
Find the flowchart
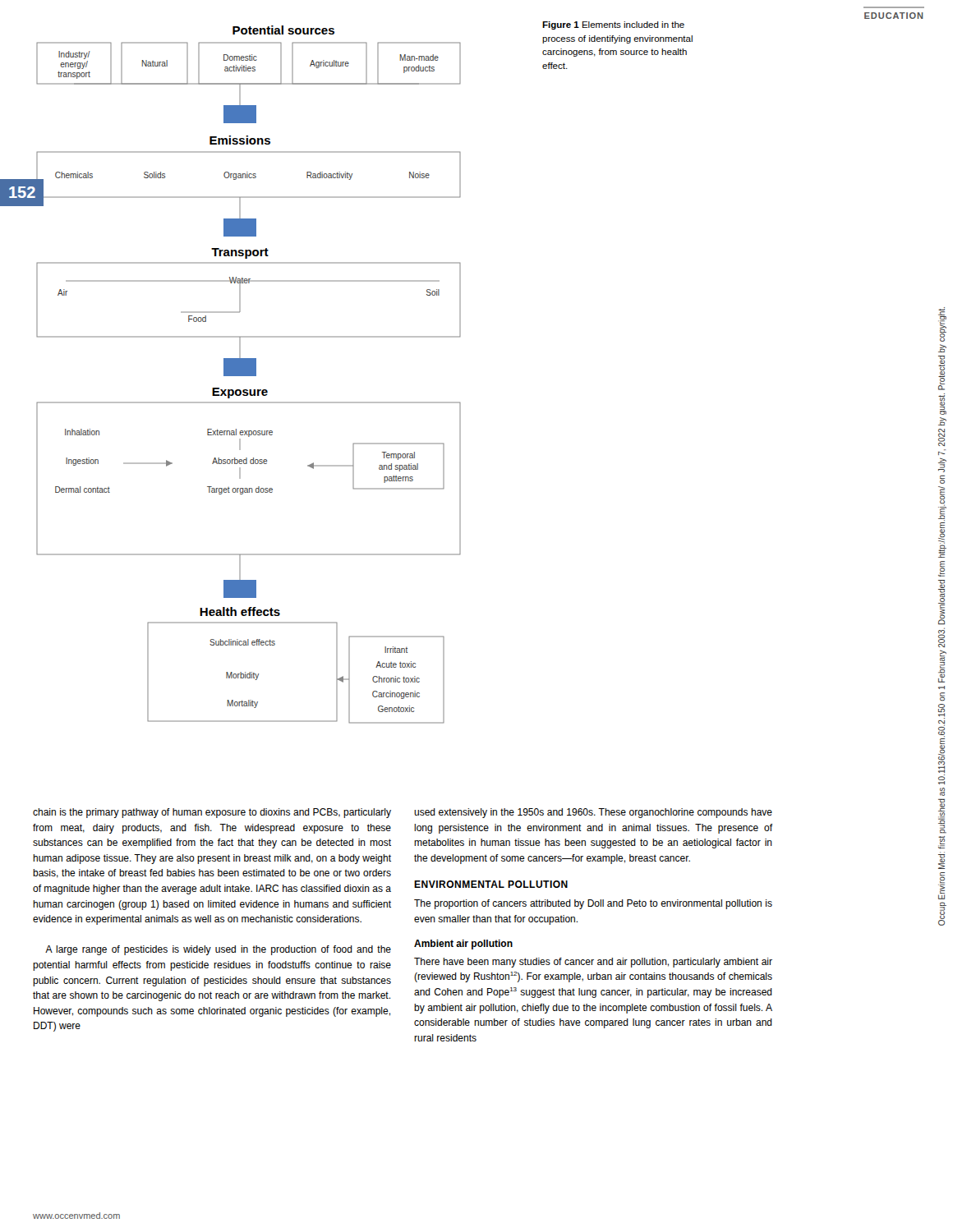point(283,402)
